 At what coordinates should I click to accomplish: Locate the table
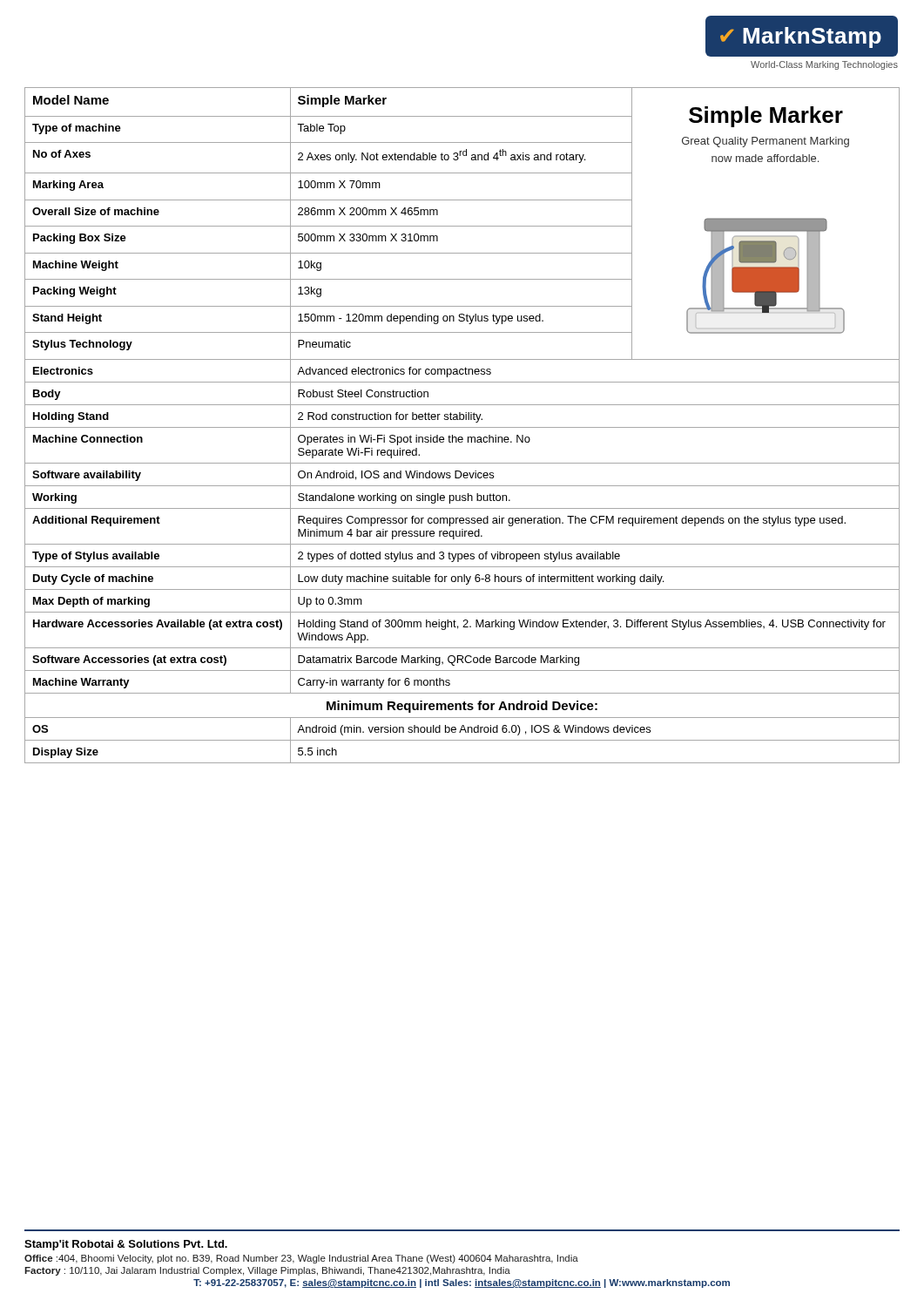click(x=462, y=425)
